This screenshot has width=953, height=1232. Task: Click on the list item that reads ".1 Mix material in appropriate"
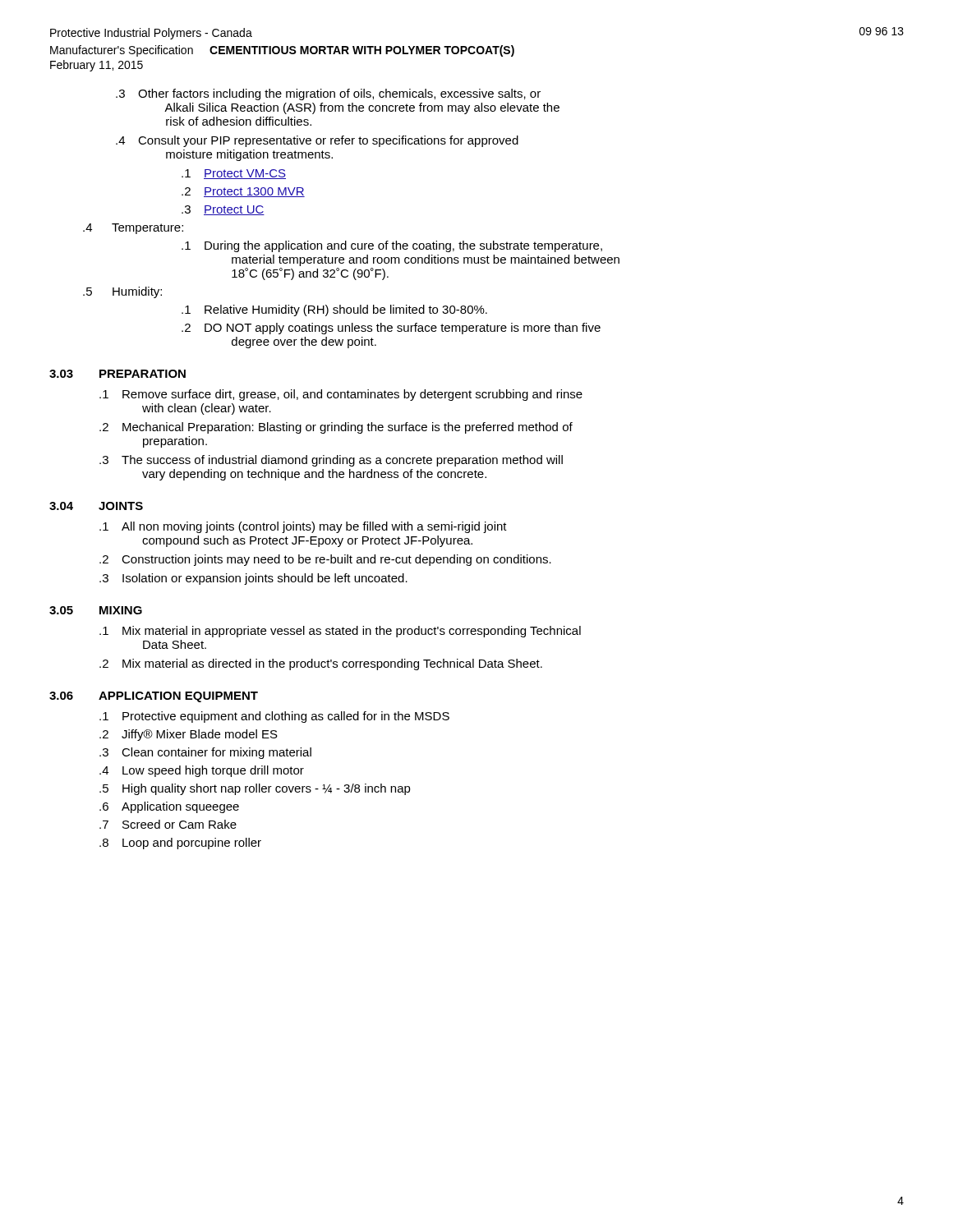pyautogui.click(x=501, y=637)
